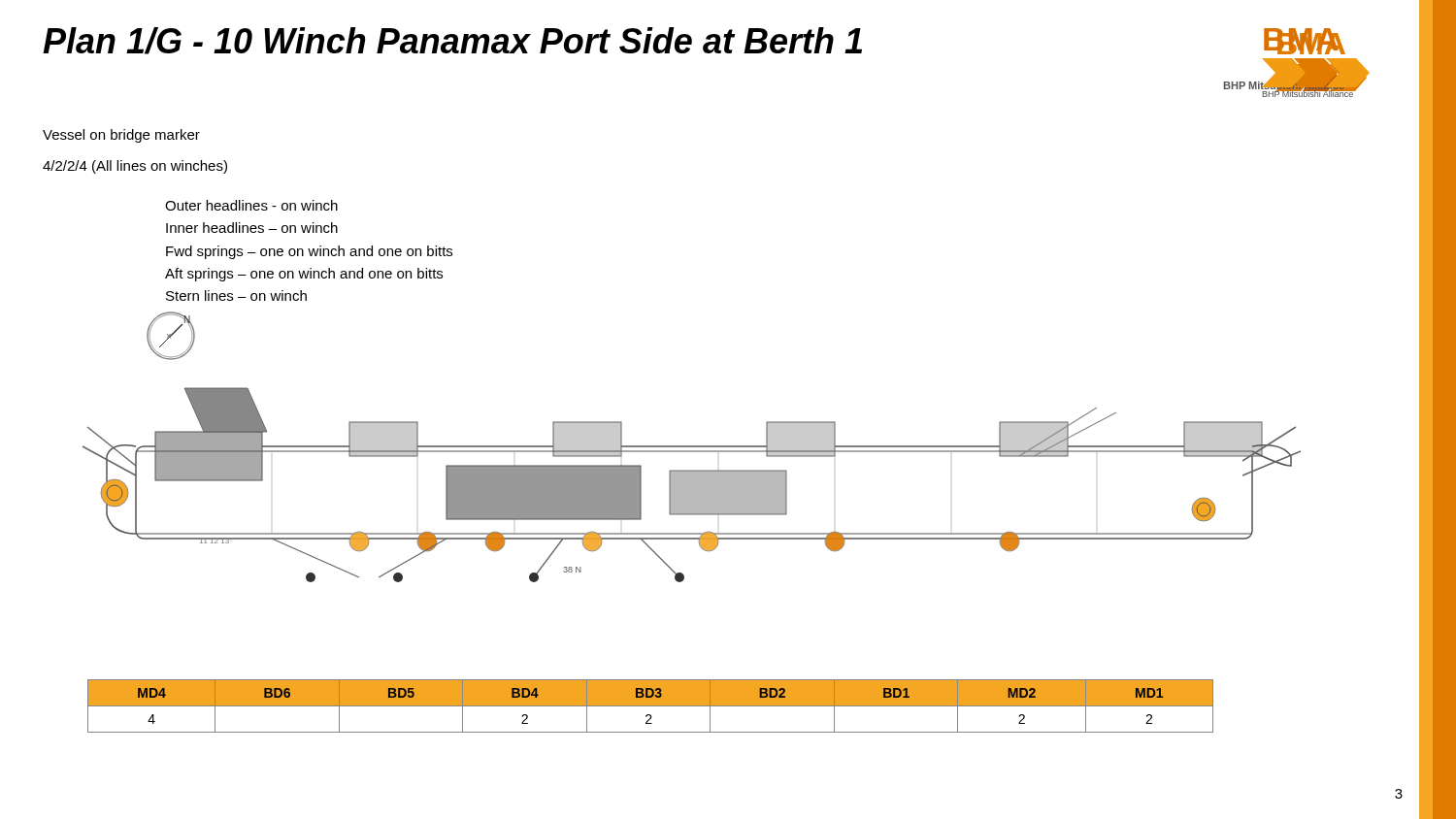
Task: Locate the region starting "Plan 1/G - 10 Winch Panamax Port"
Action: click(453, 41)
